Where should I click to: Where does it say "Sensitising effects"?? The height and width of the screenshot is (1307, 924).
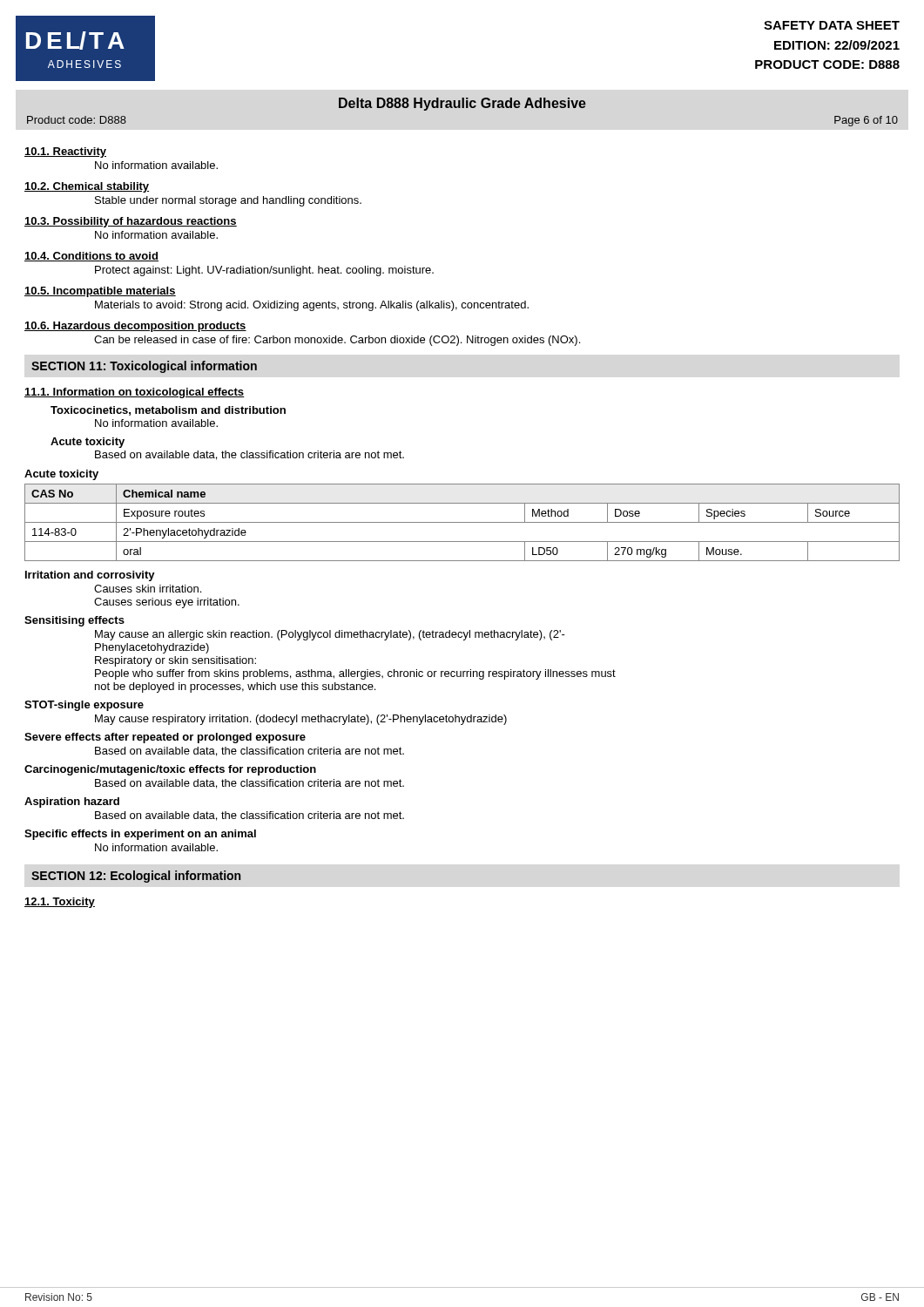tap(74, 620)
